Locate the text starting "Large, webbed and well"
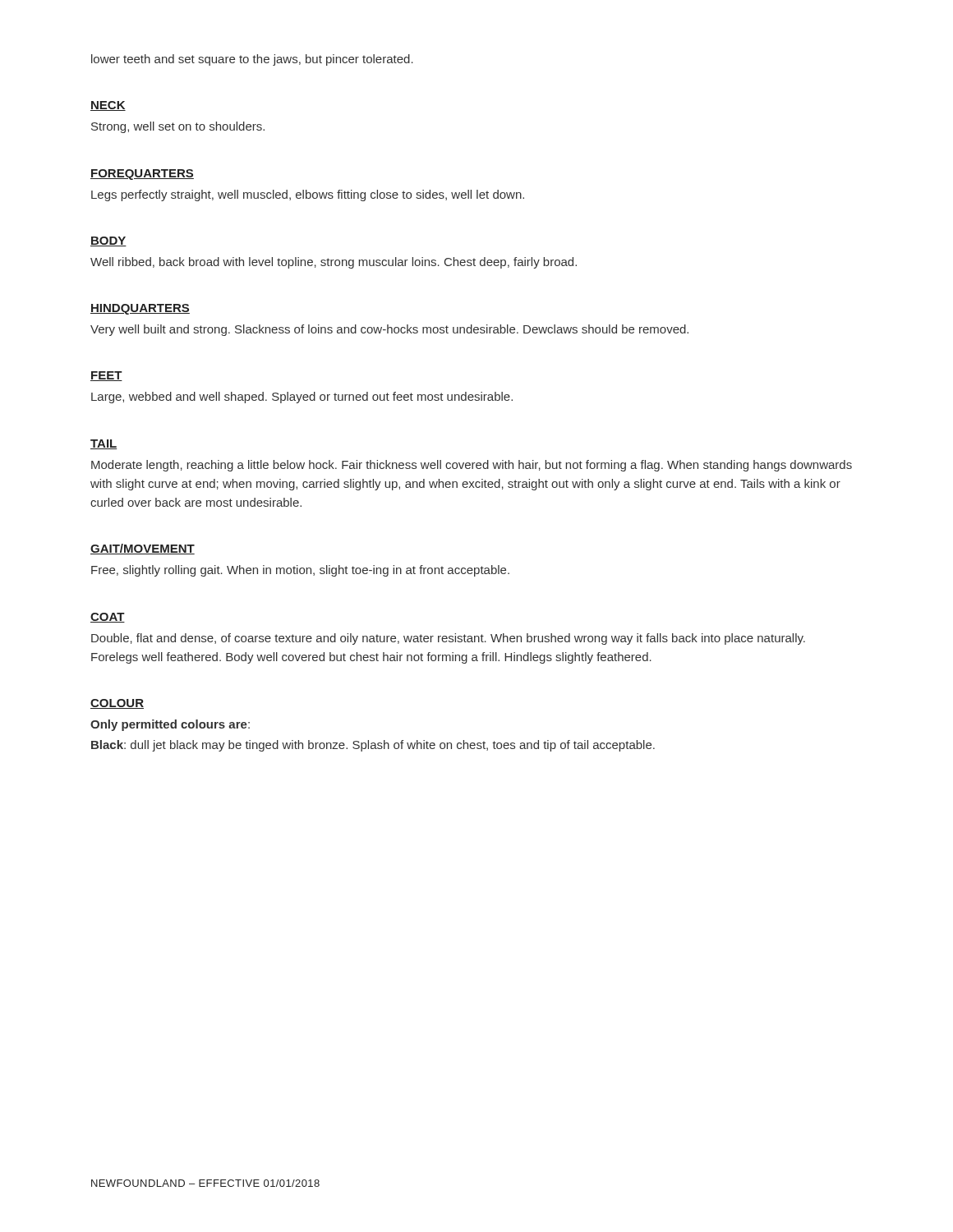Screen dimensions: 1232x953 (302, 397)
